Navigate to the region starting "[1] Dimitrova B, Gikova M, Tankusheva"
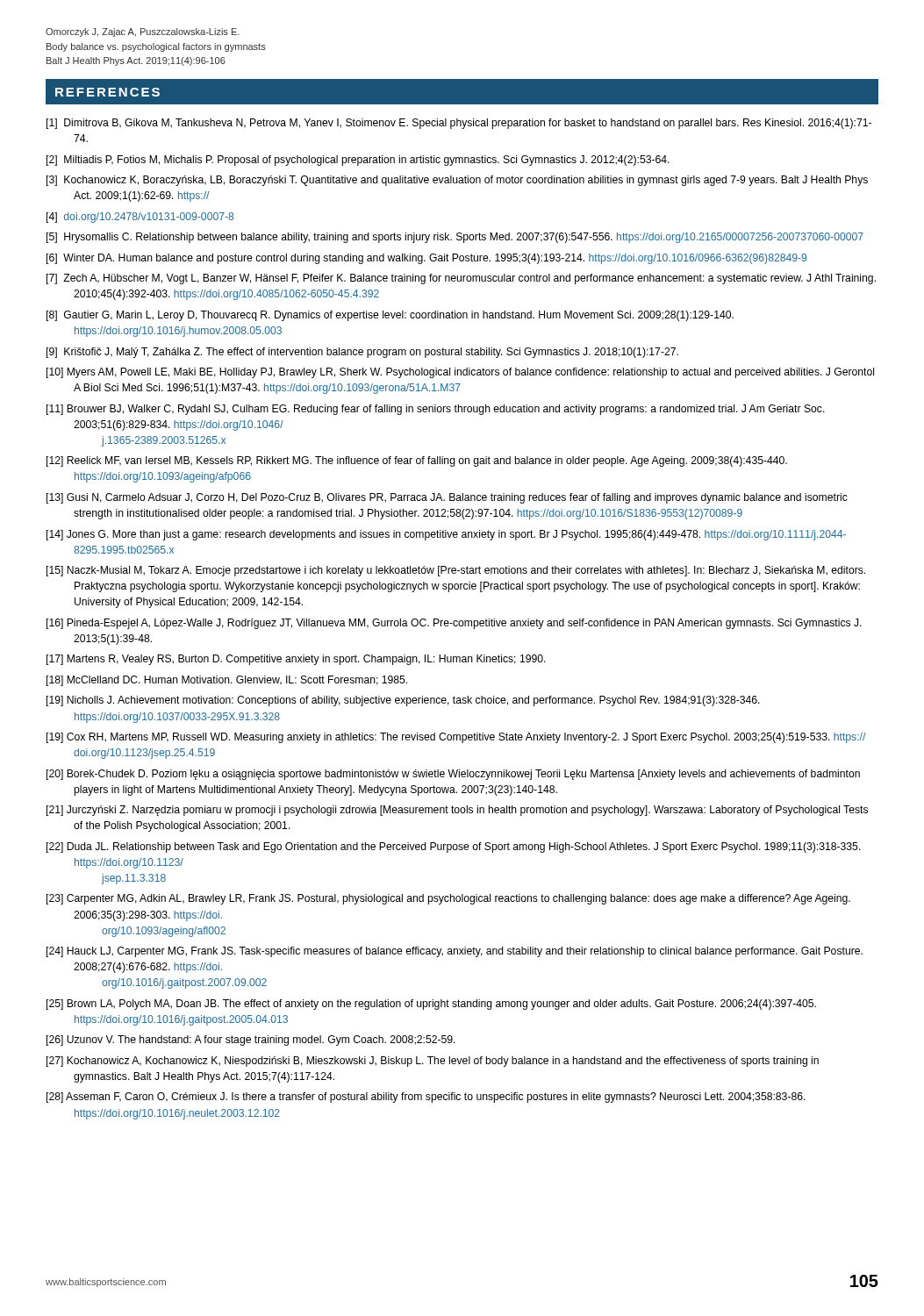 (459, 131)
